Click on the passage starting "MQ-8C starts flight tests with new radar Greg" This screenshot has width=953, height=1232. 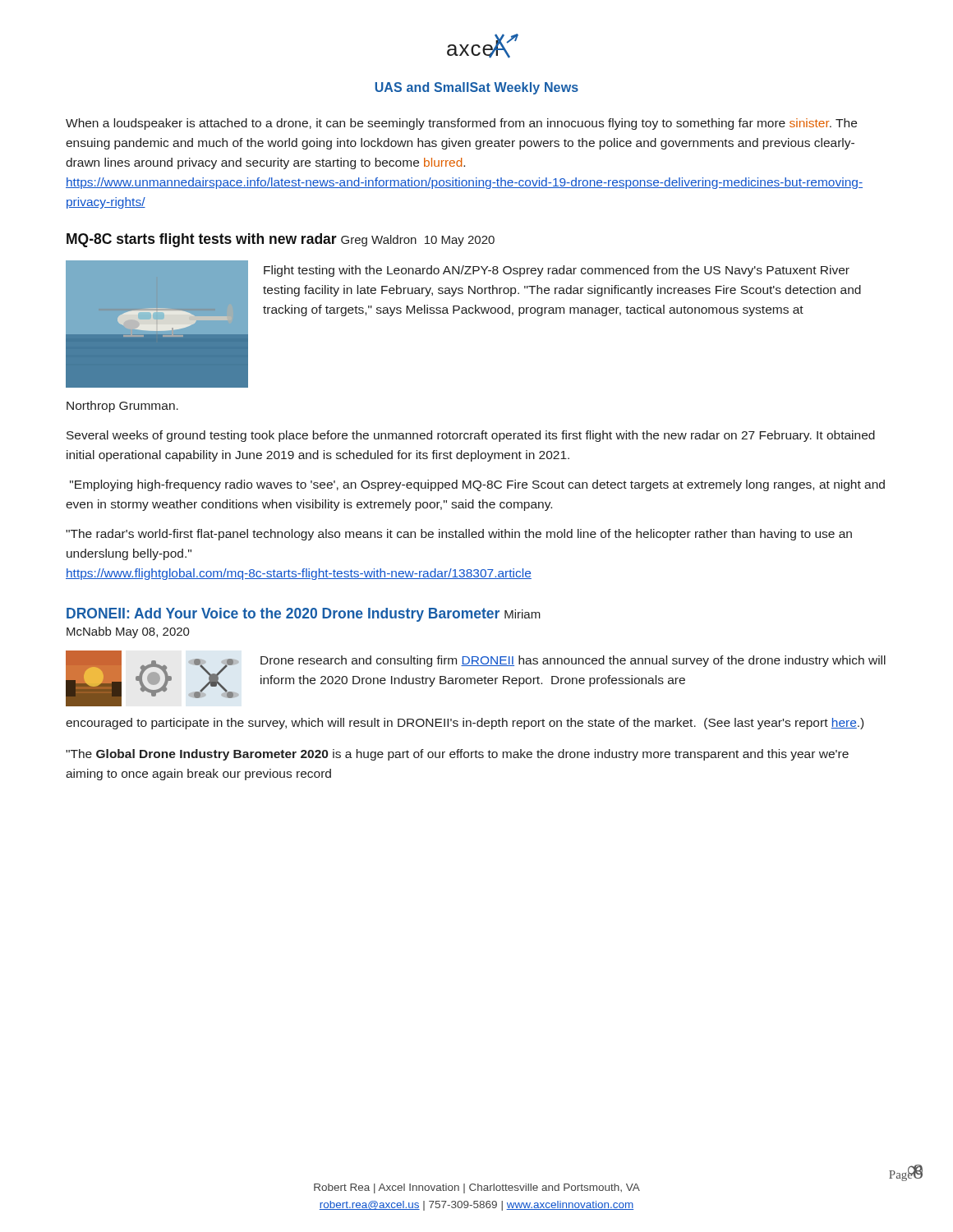tap(280, 239)
